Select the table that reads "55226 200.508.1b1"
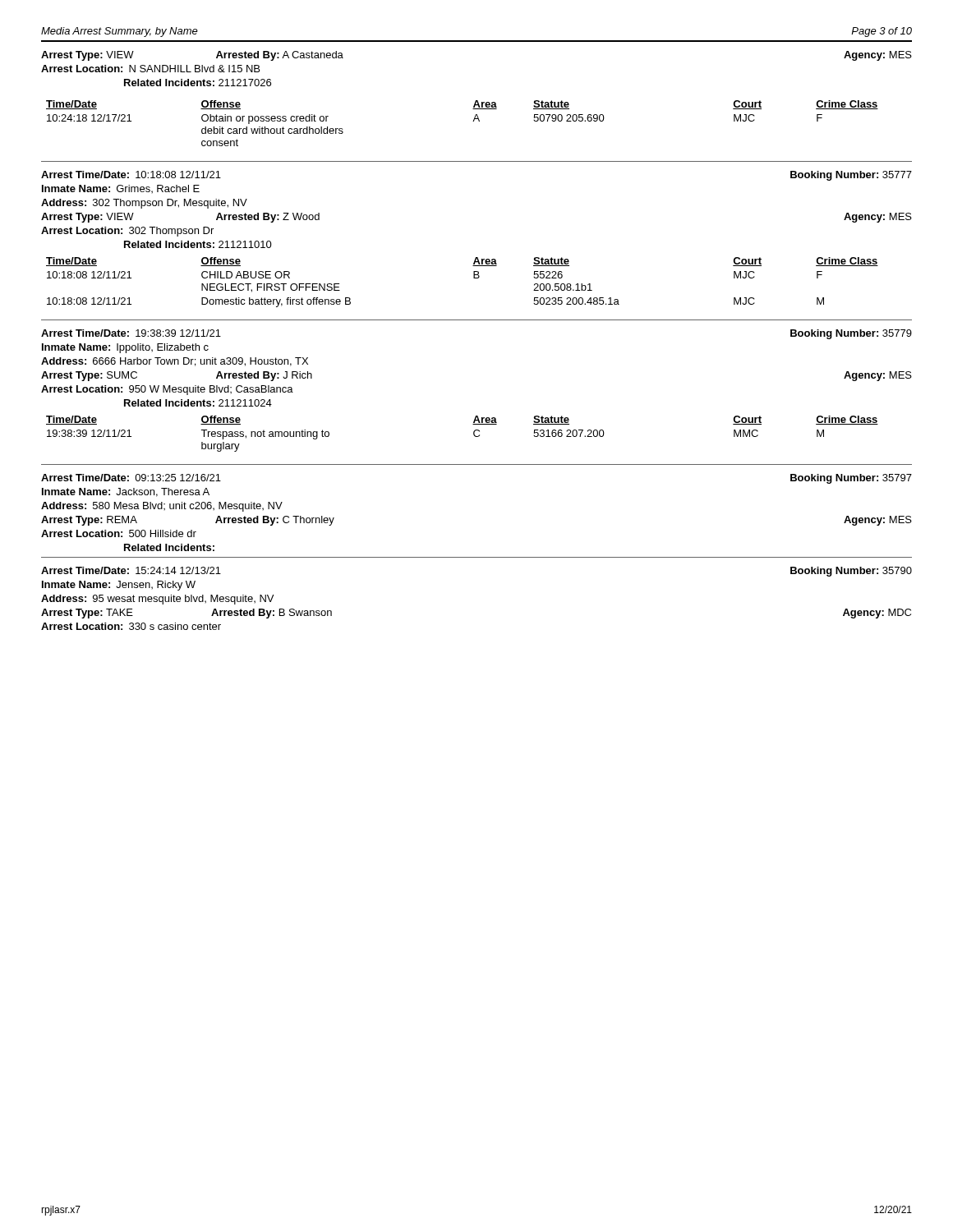Screen dimensions: 1232x953 point(476,281)
